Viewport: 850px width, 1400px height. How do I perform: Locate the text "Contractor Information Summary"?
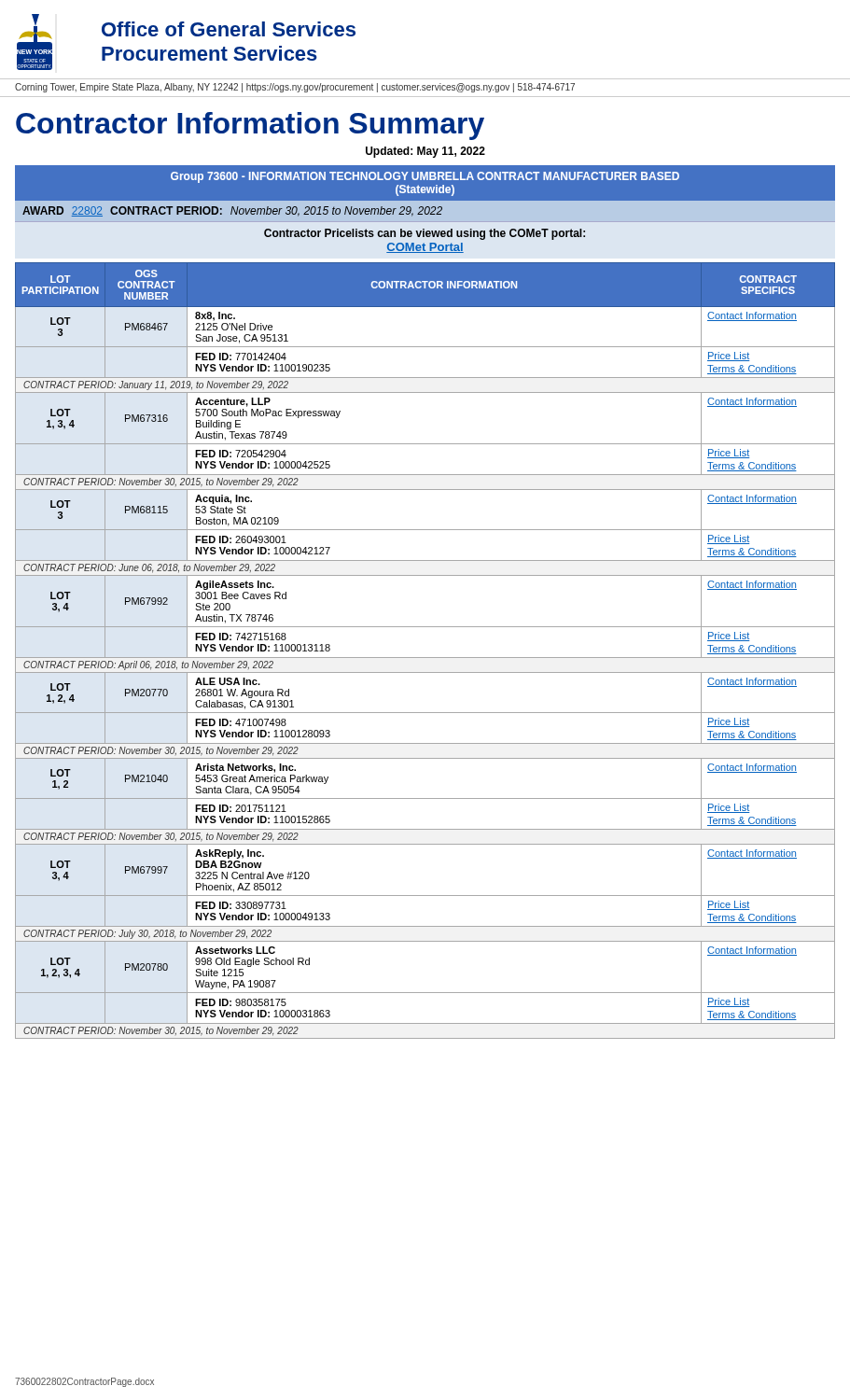click(x=250, y=123)
